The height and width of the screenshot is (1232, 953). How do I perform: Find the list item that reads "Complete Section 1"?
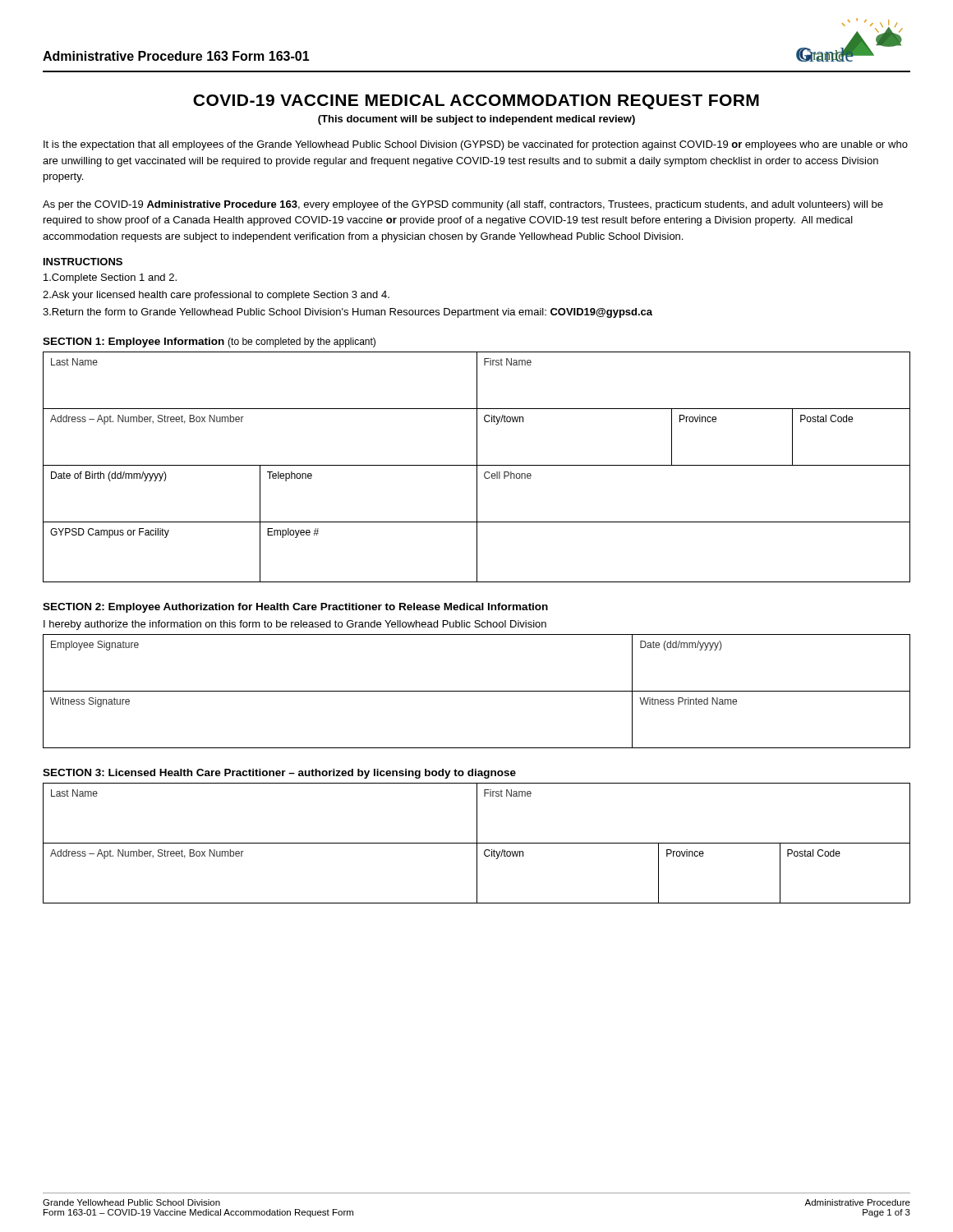[x=110, y=277]
